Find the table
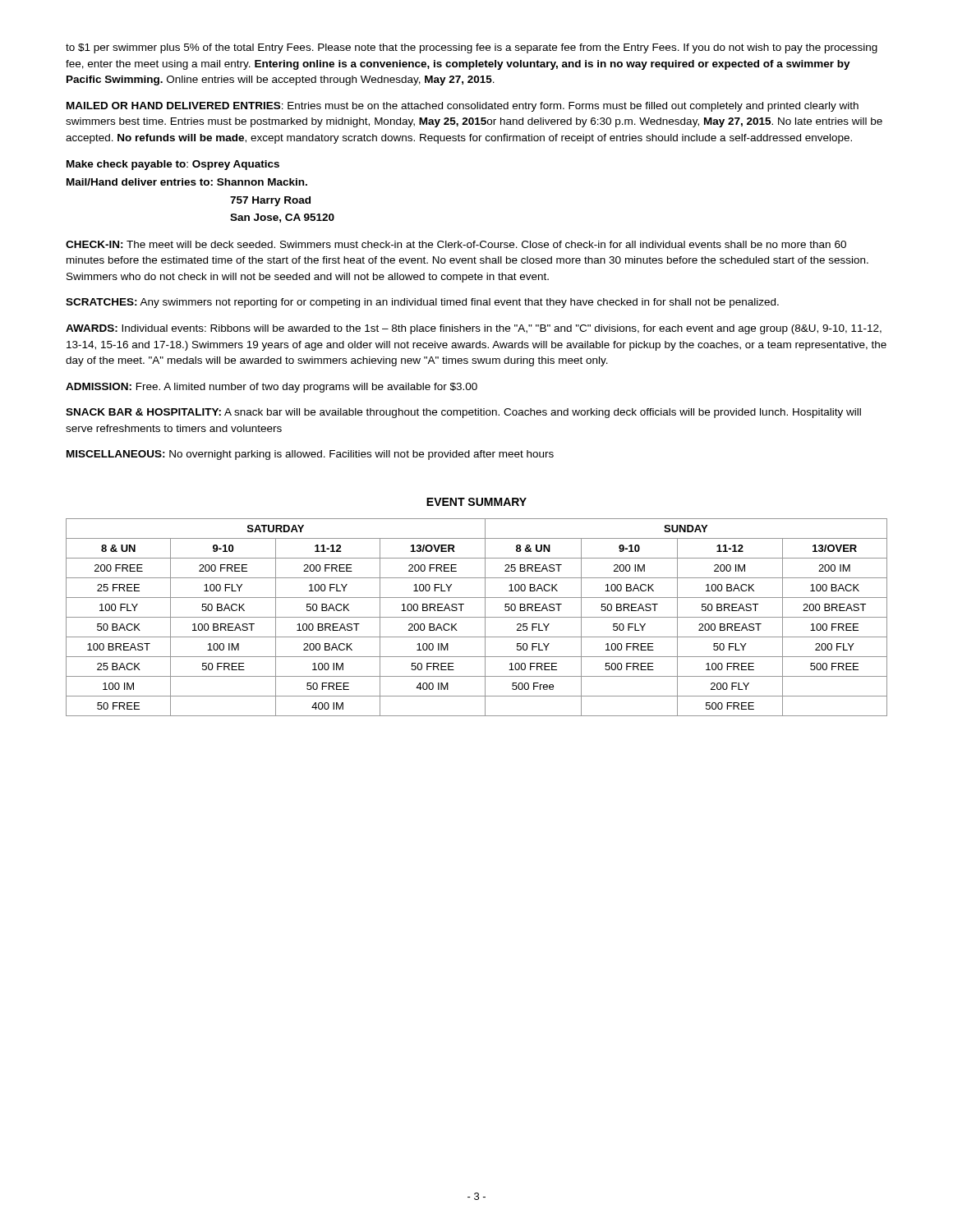Screen dimensions: 1232x953 pos(476,617)
